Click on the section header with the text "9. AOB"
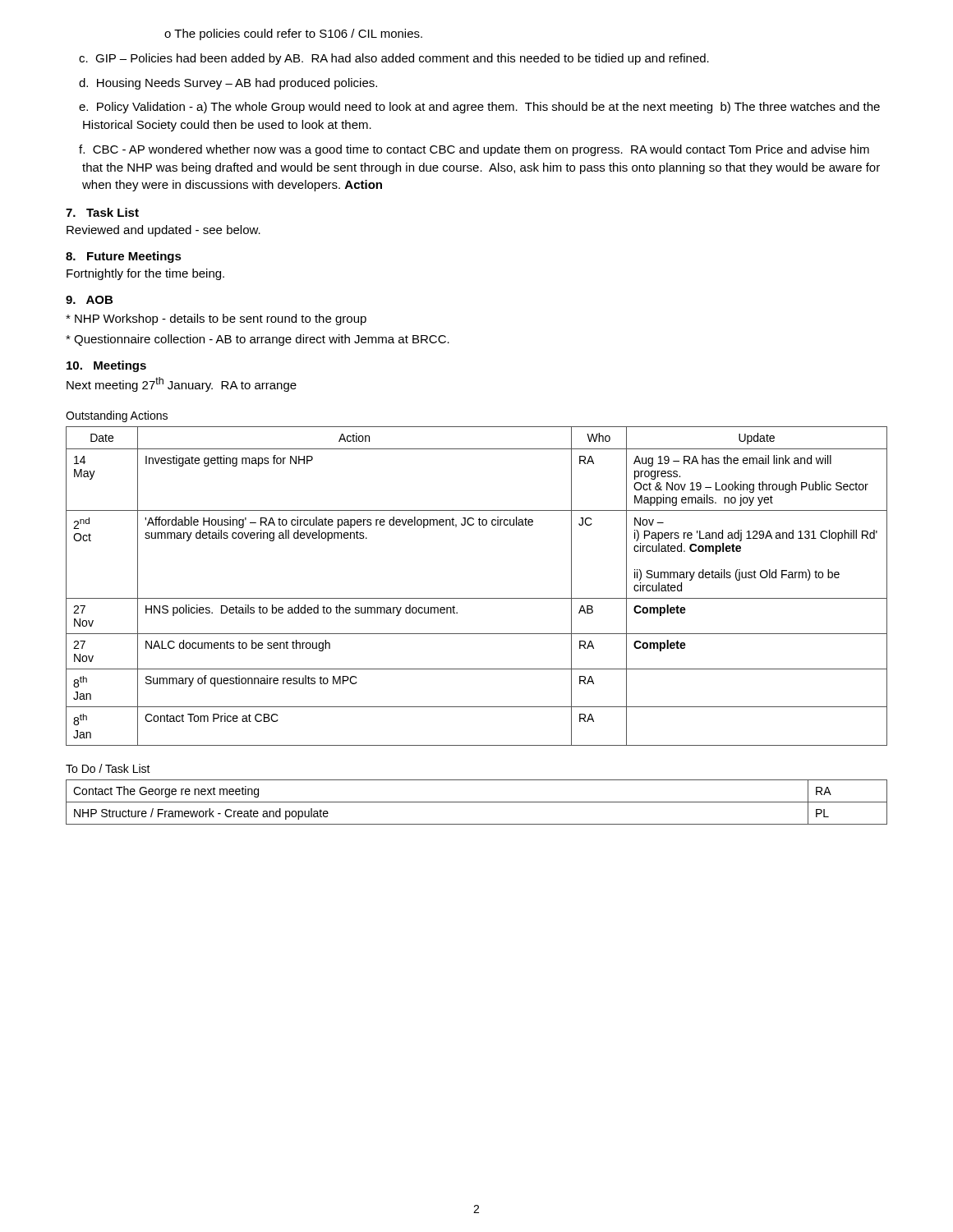 click(x=89, y=299)
